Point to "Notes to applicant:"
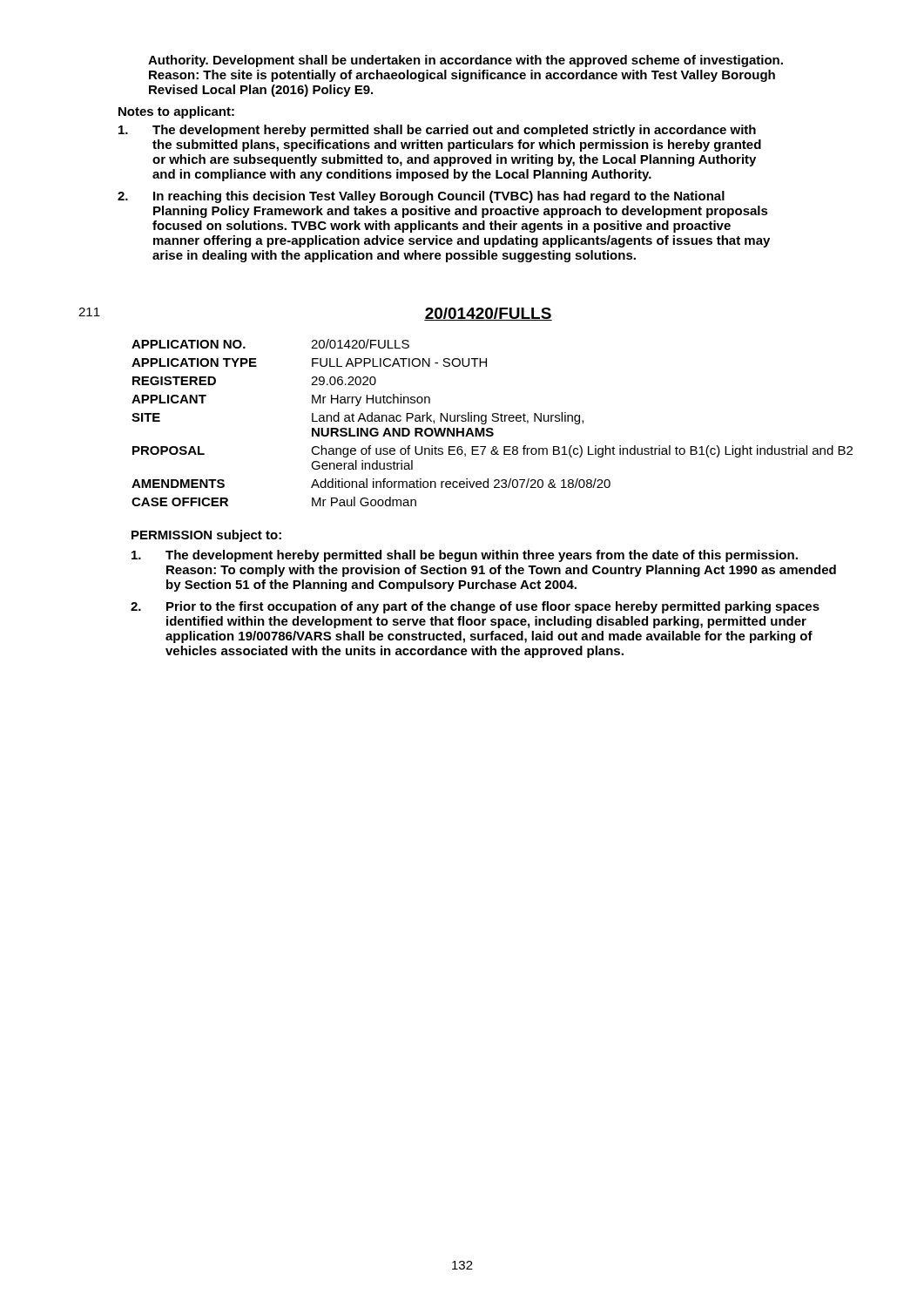 pyautogui.click(x=176, y=111)
